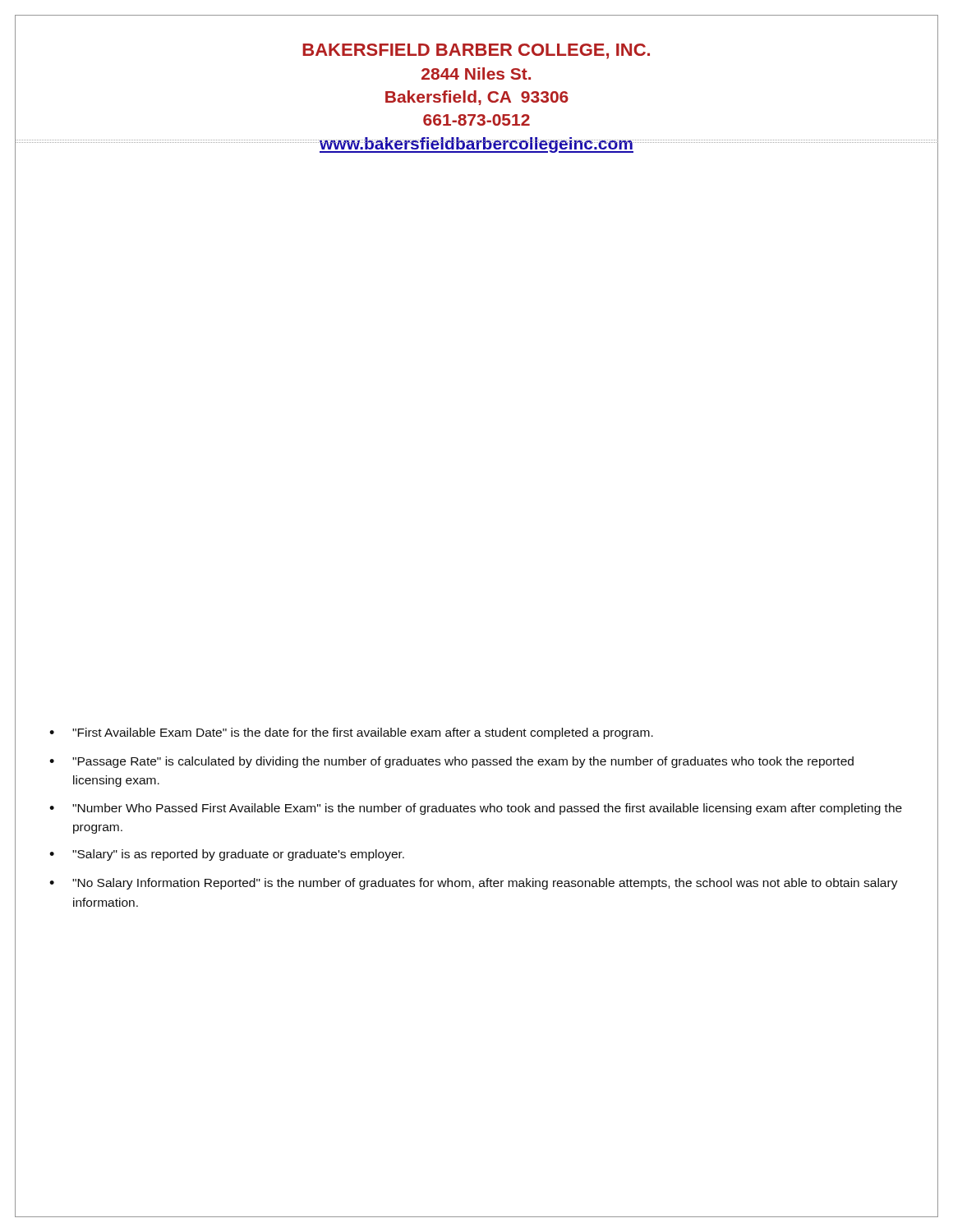Click the passage that begins "• "Salary" is as reported by graduate"

pyautogui.click(x=227, y=855)
